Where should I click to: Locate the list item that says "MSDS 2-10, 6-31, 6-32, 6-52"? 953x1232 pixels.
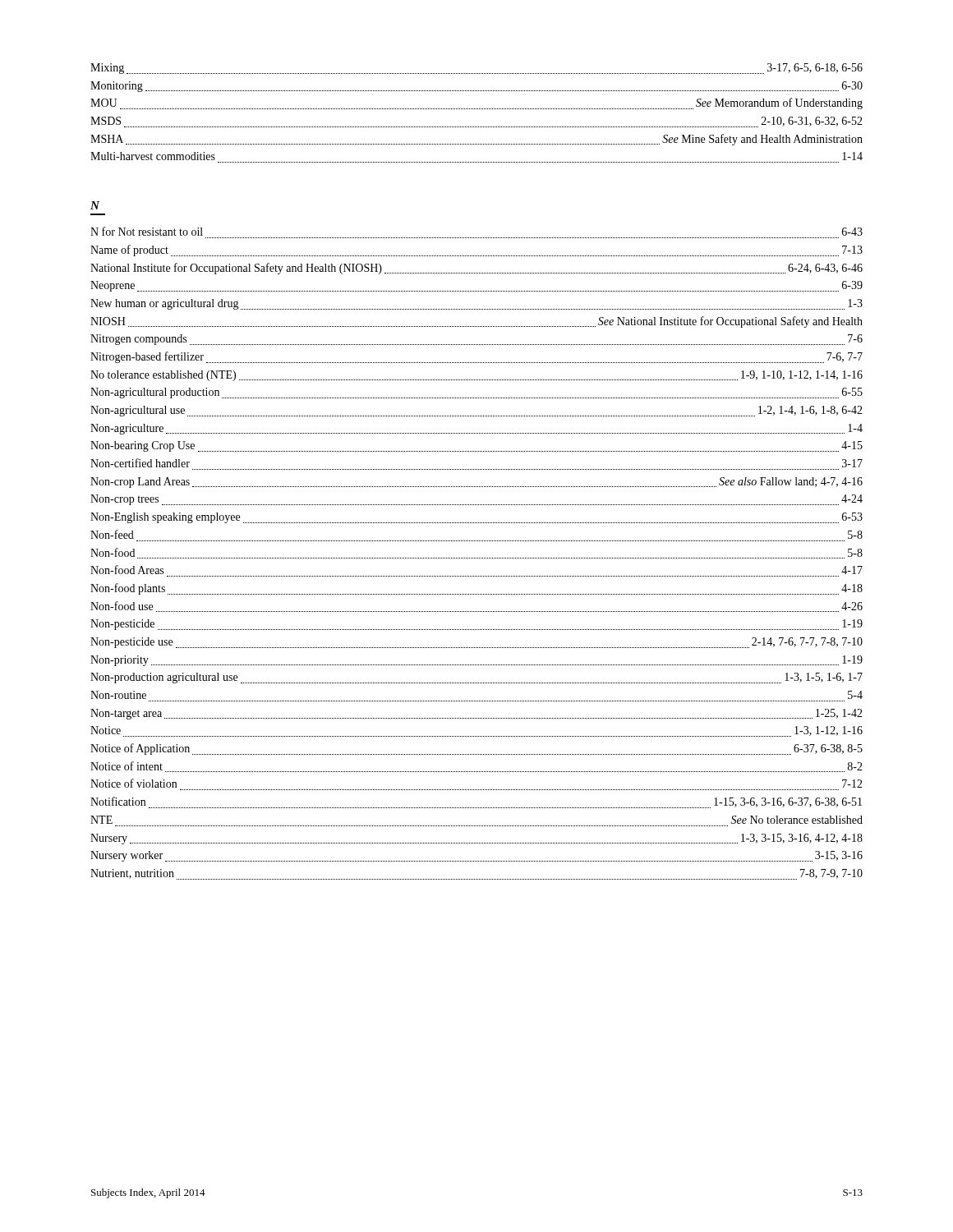click(476, 121)
